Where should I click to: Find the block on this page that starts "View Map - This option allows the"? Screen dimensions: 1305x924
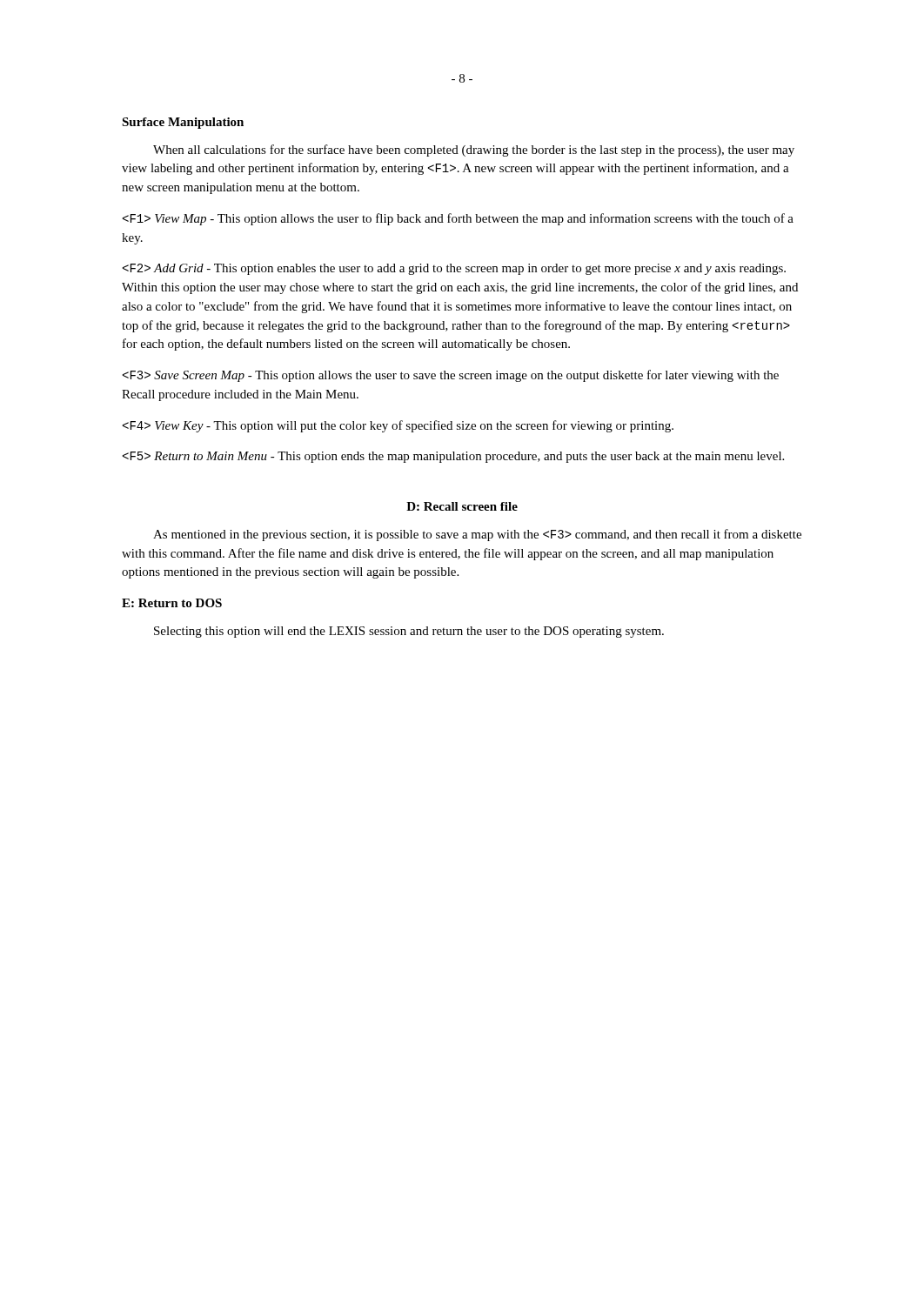[x=458, y=228]
